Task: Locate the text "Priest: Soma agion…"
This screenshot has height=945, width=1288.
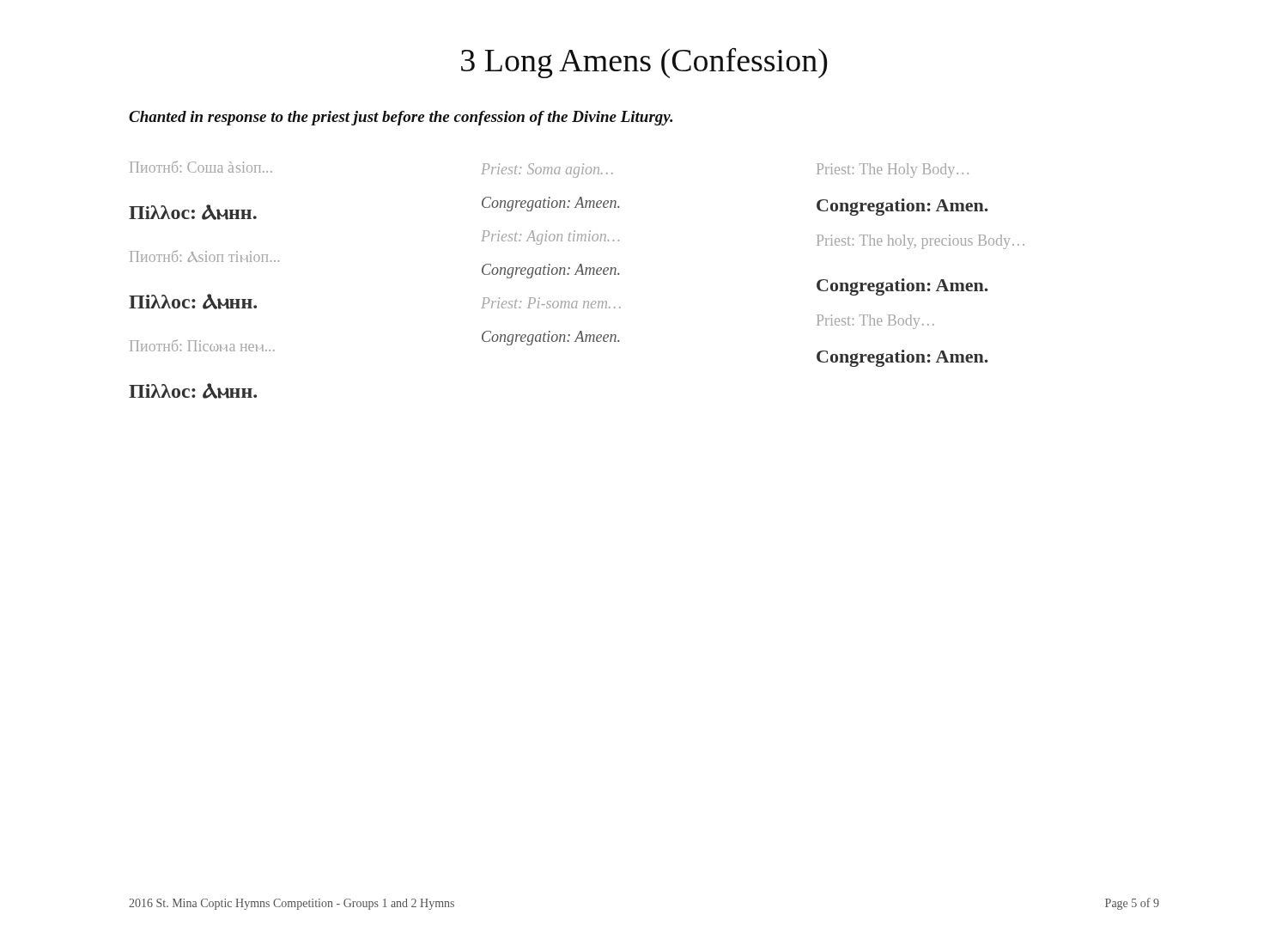Action: (547, 169)
